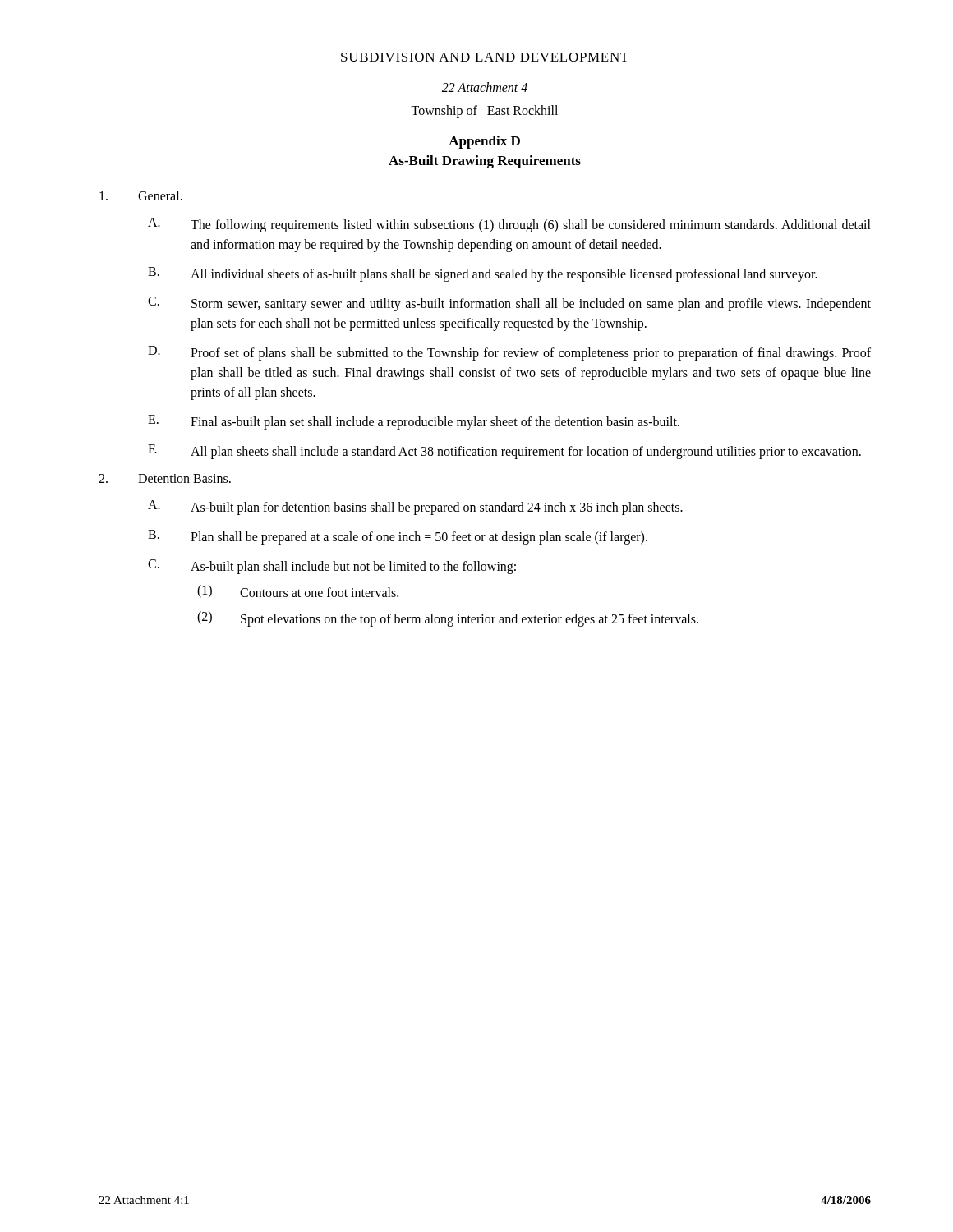The image size is (953, 1232).
Task: Find the element starting "(2) Spot elevations on the top of berm"
Action: (x=534, y=619)
